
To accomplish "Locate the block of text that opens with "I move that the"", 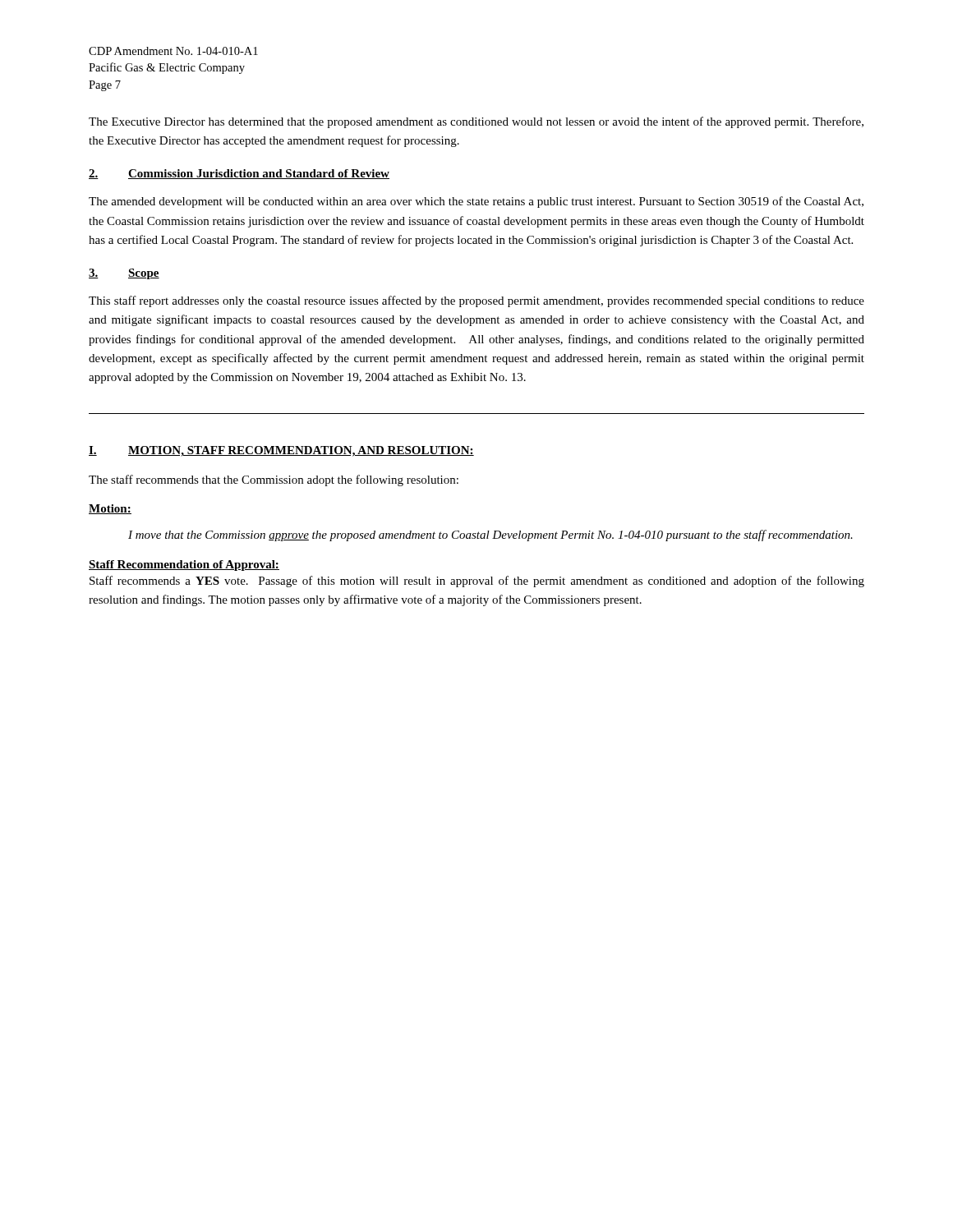I will pos(496,535).
